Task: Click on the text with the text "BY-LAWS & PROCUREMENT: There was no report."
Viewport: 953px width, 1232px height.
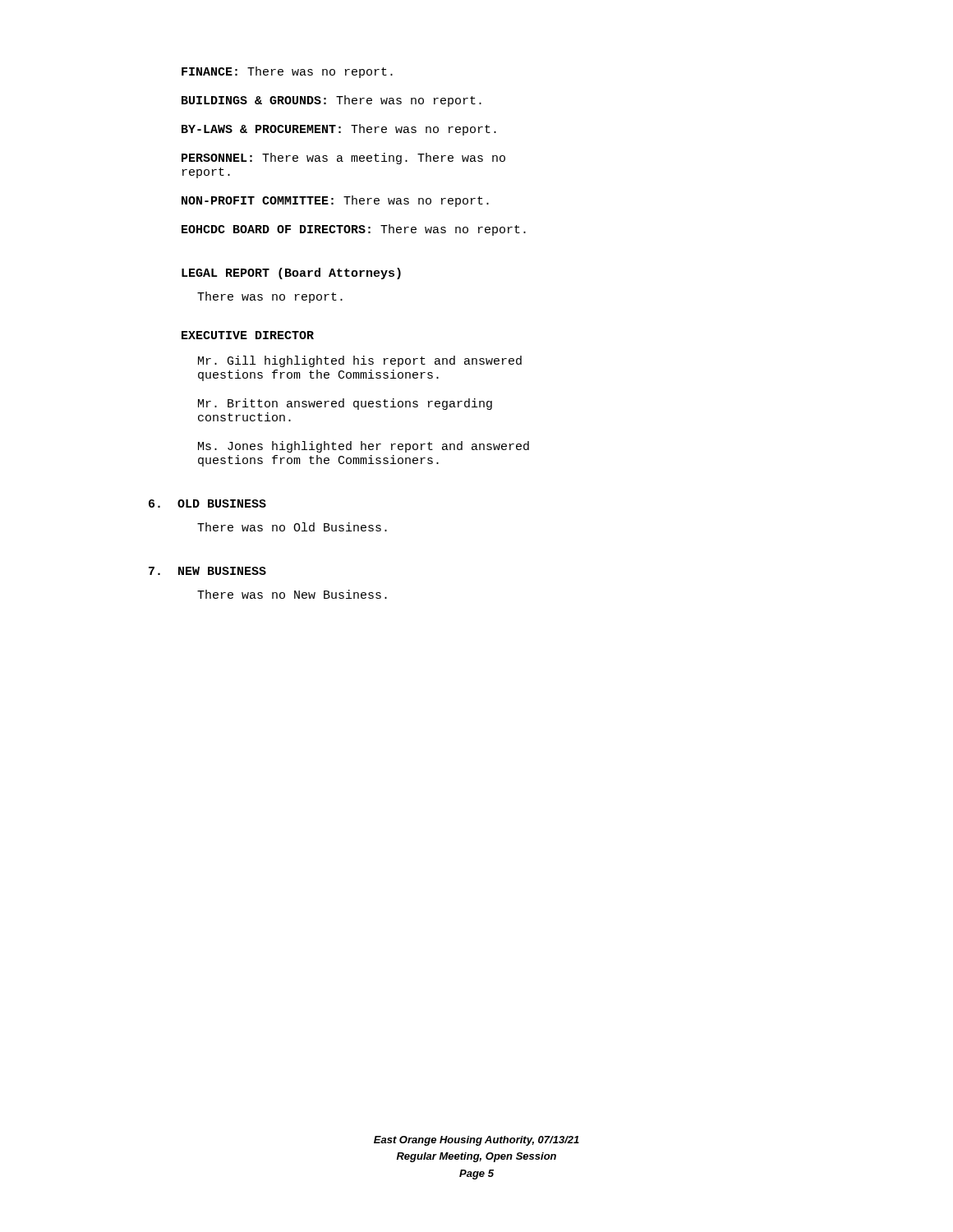Action: tap(340, 130)
